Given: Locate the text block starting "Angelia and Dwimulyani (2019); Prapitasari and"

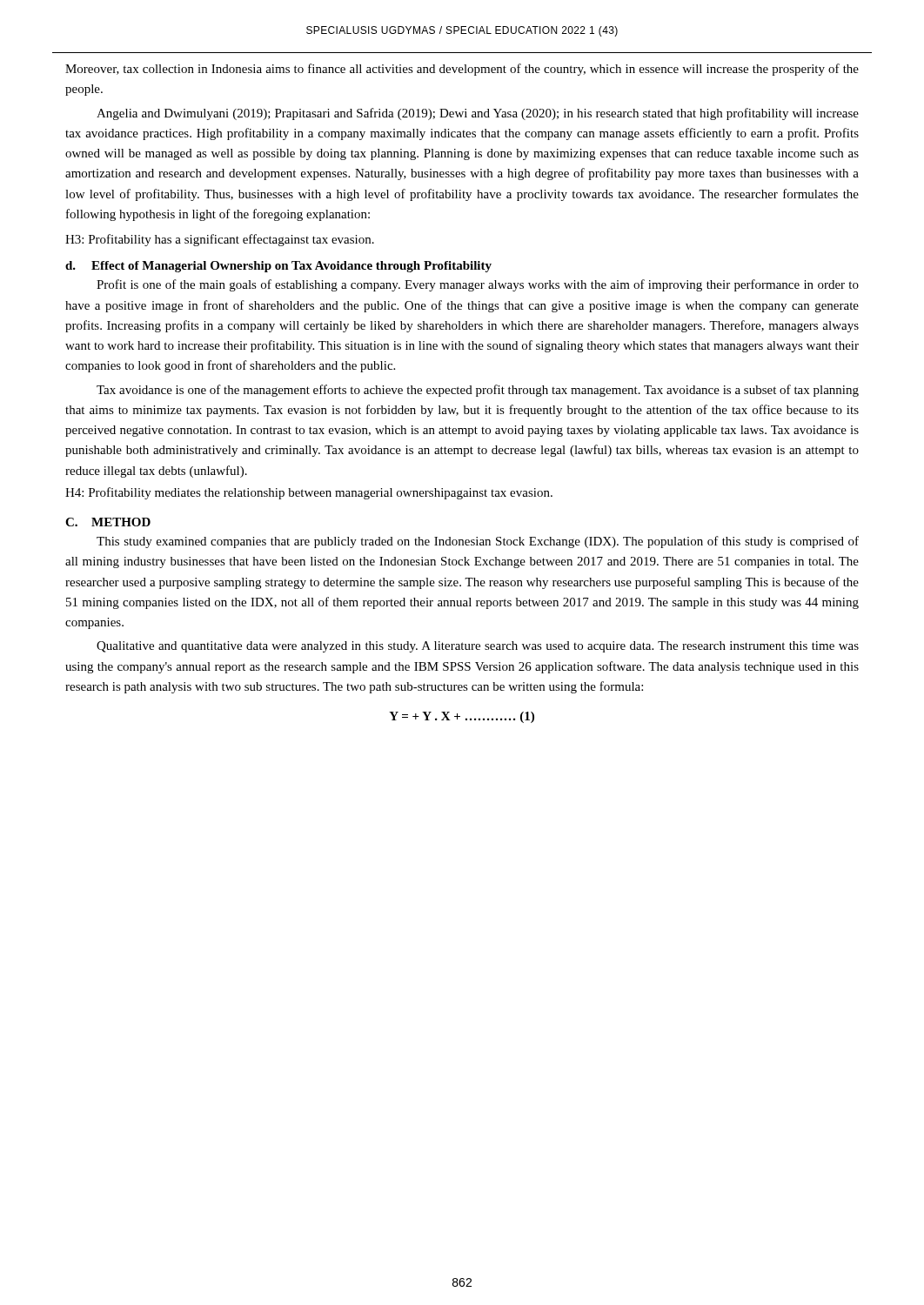Looking at the screenshot, I should (462, 164).
